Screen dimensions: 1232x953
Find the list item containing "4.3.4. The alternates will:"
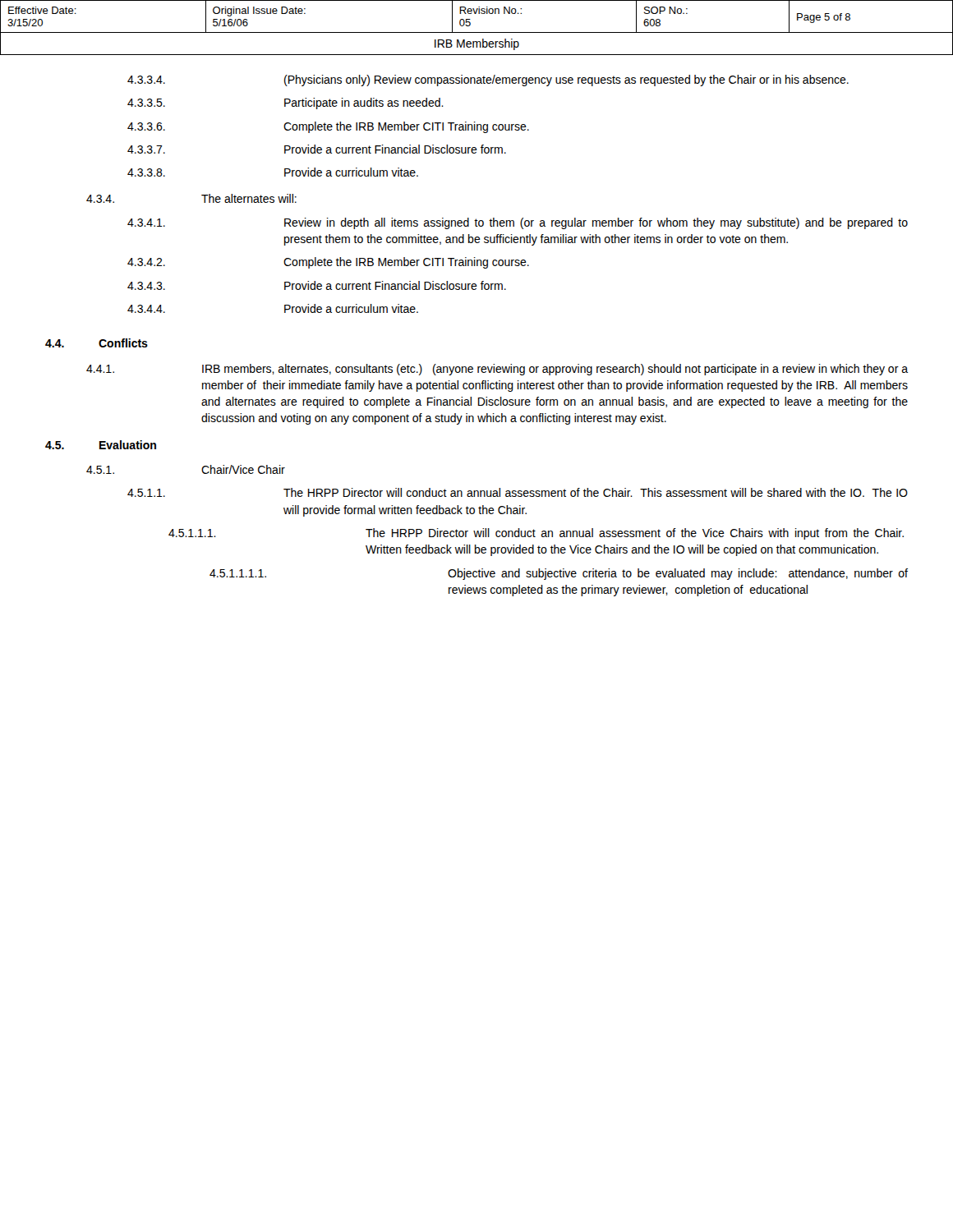[x=99, y=198]
